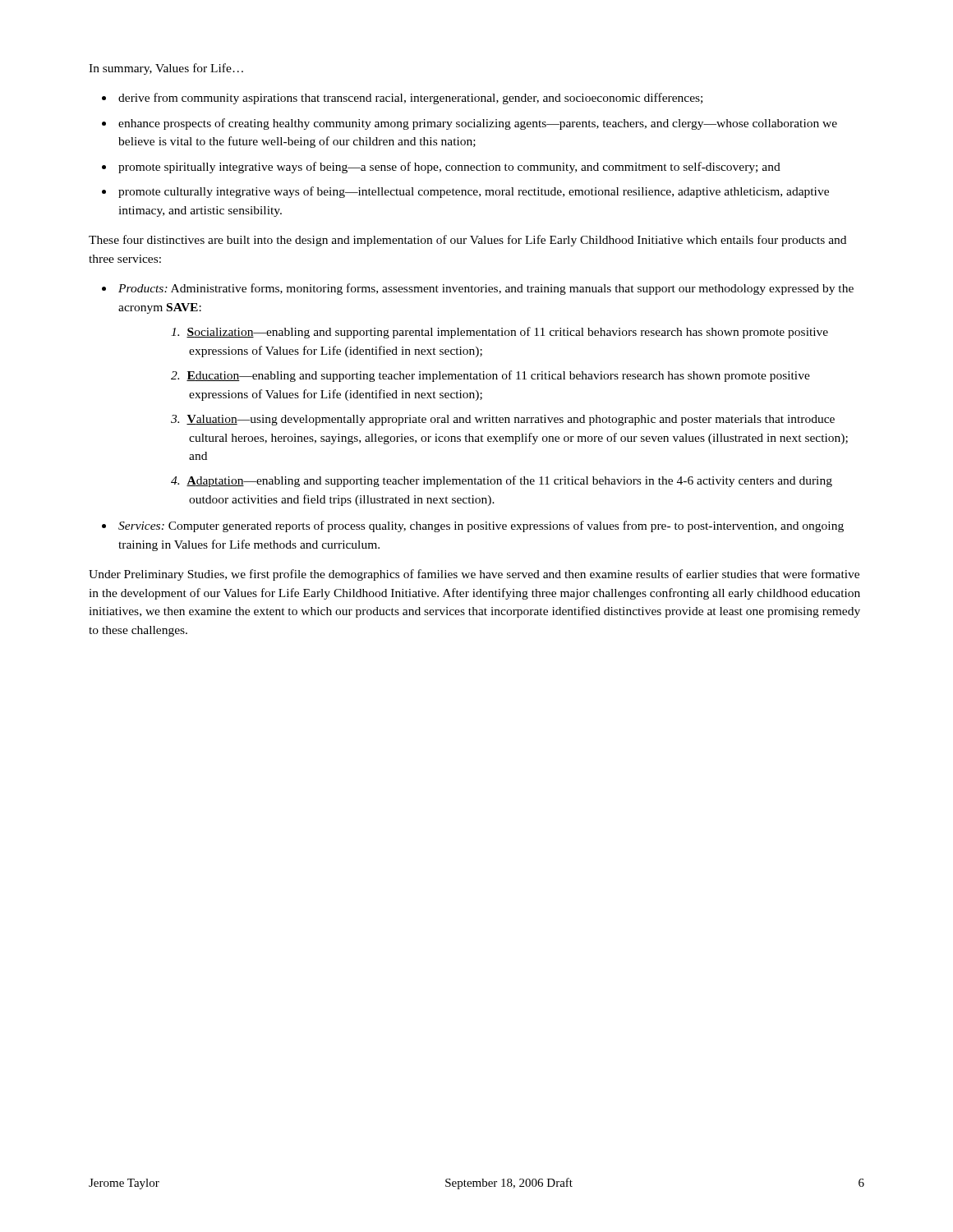This screenshot has height=1232, width=953.
Task: Click on the text starting "promote culturally integrative ways of being—intellectual"
Action: click(490, 201)
